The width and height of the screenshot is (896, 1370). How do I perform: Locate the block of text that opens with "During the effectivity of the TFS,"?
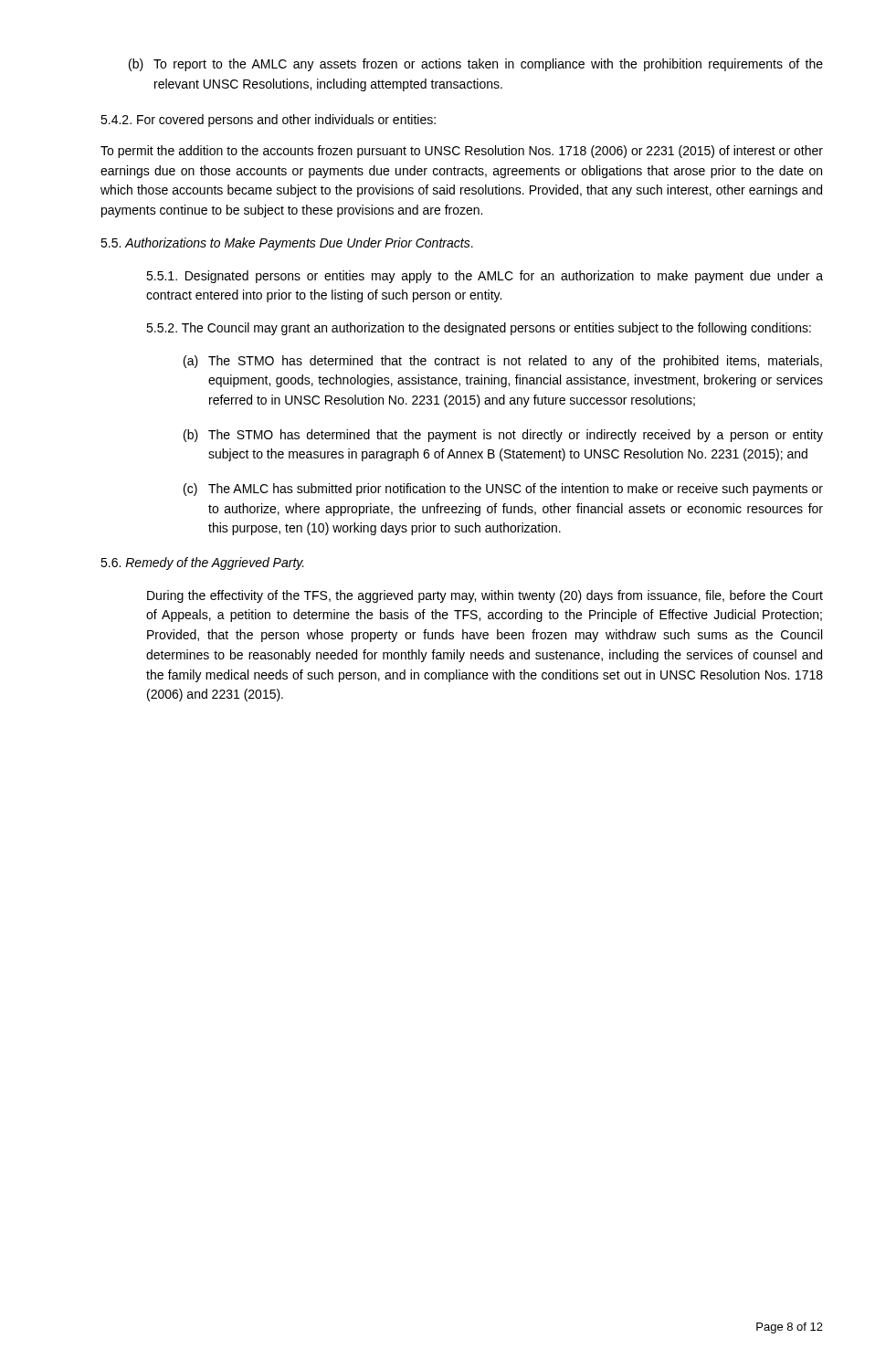click(485, 645)
